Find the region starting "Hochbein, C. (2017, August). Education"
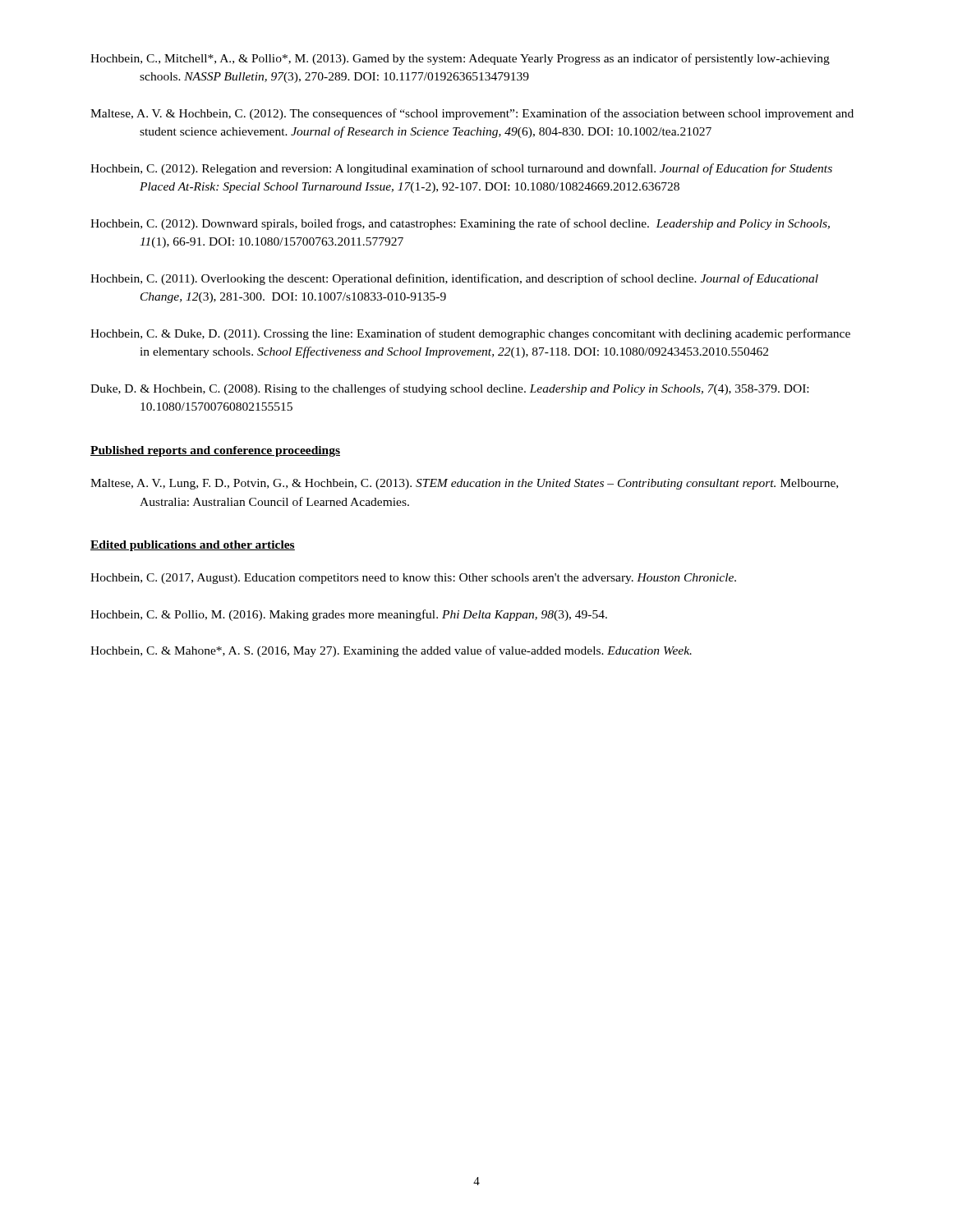This screenshot has height=1232, width=953. pyautogui.click(x=414, y=577)
